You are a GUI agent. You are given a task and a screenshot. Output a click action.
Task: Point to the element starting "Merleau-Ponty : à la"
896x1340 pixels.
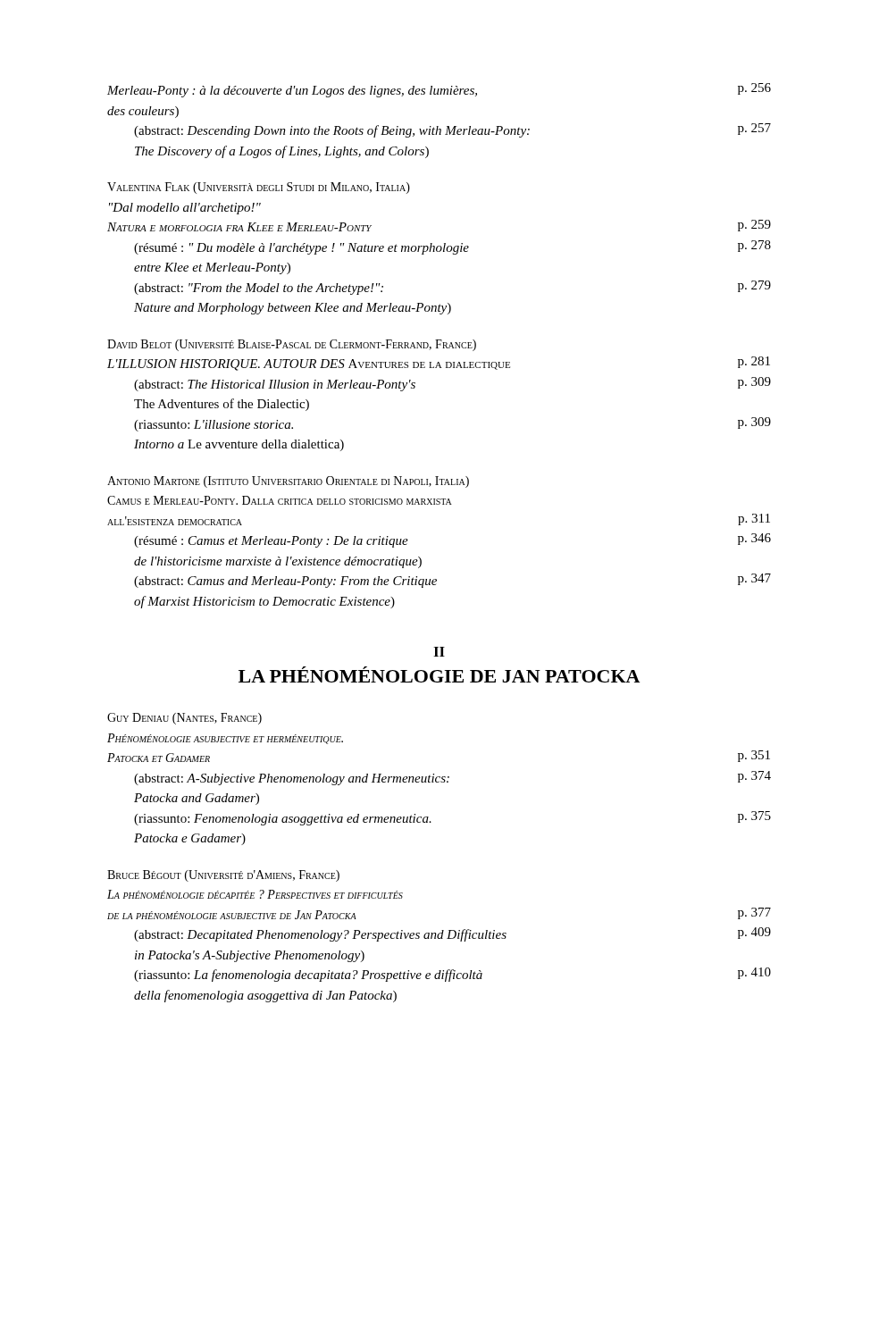coord(439,121)
